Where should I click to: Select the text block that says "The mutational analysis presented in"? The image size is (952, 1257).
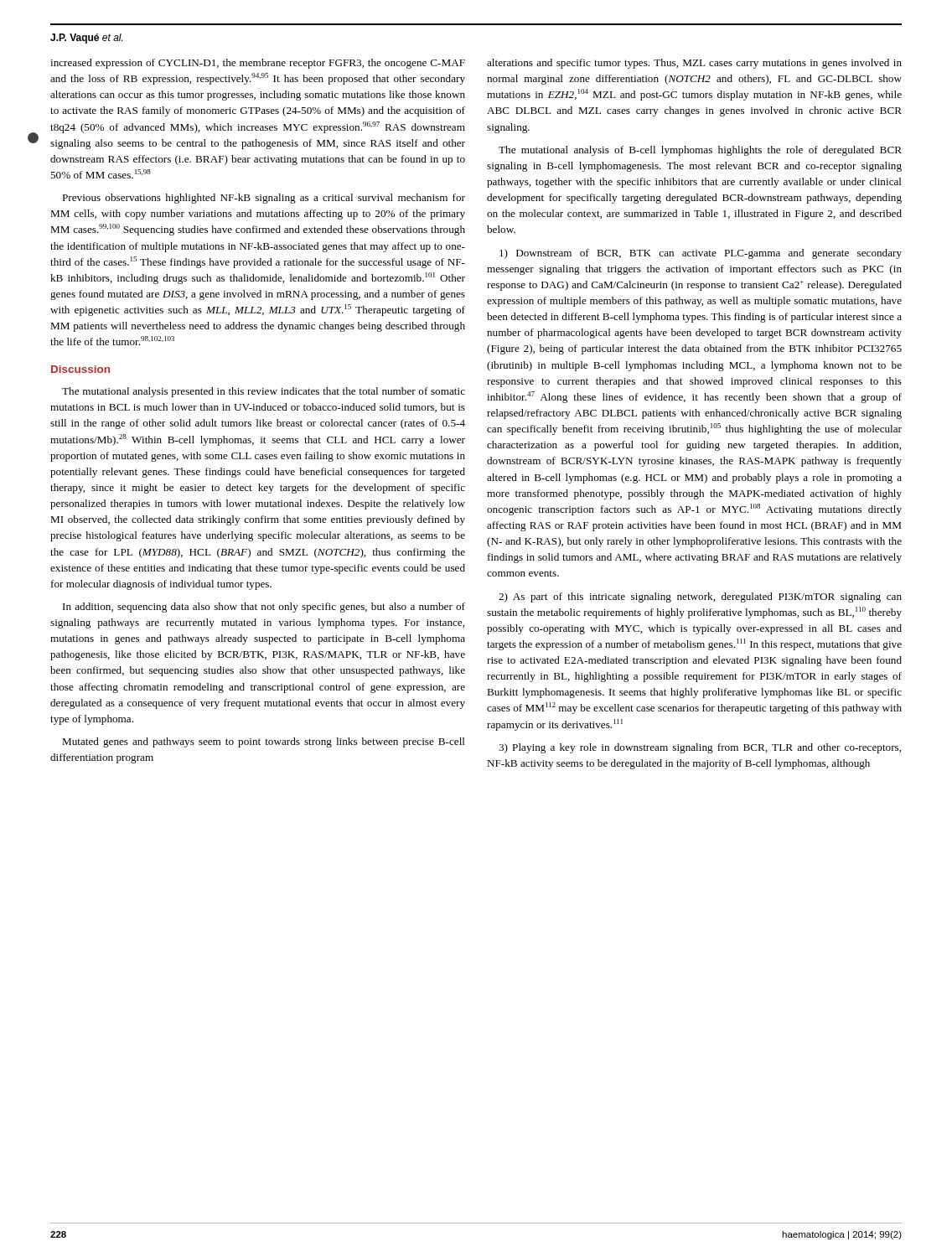(x=258, y=487)
